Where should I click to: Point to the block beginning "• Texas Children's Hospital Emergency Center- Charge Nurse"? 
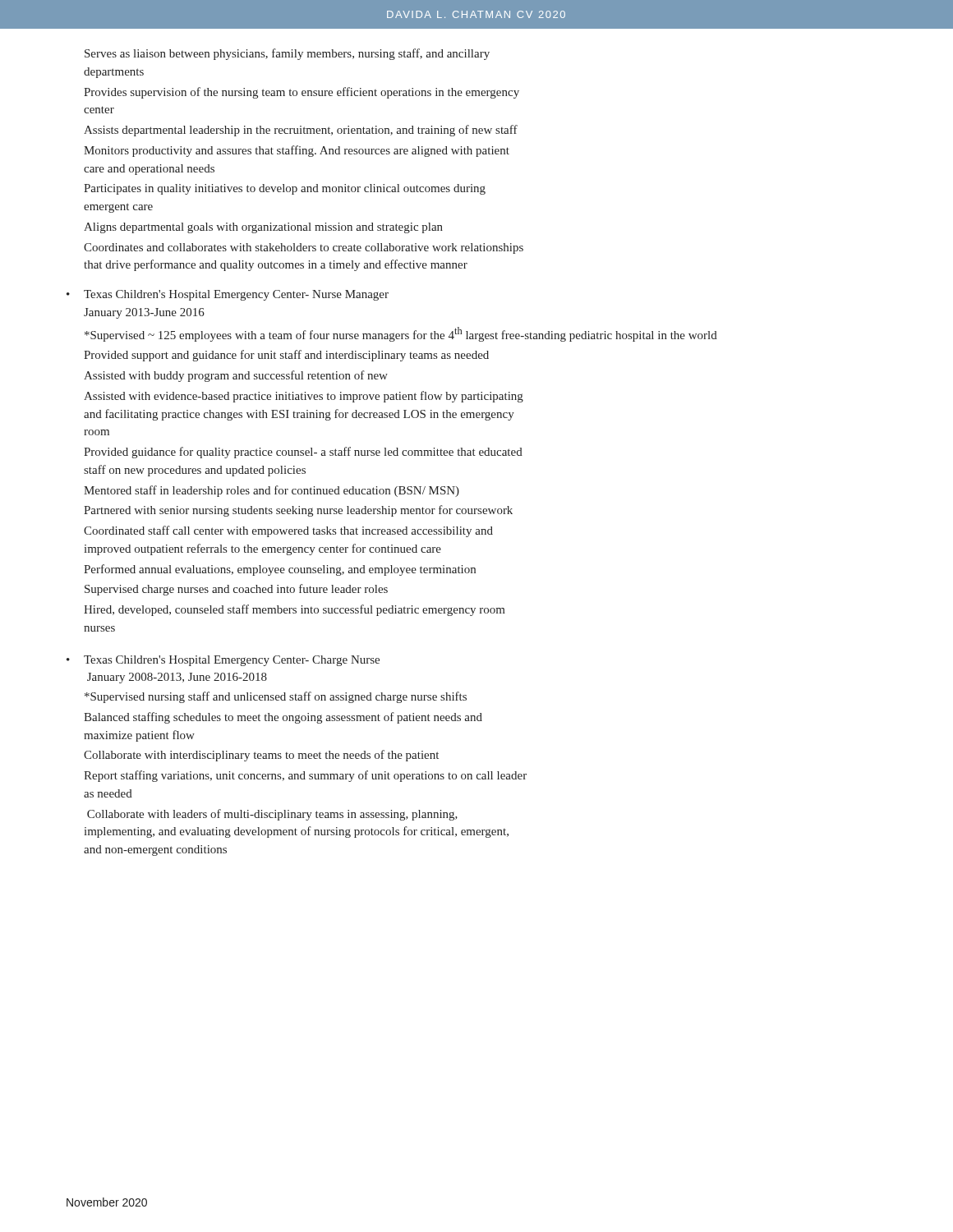point(223,661)
